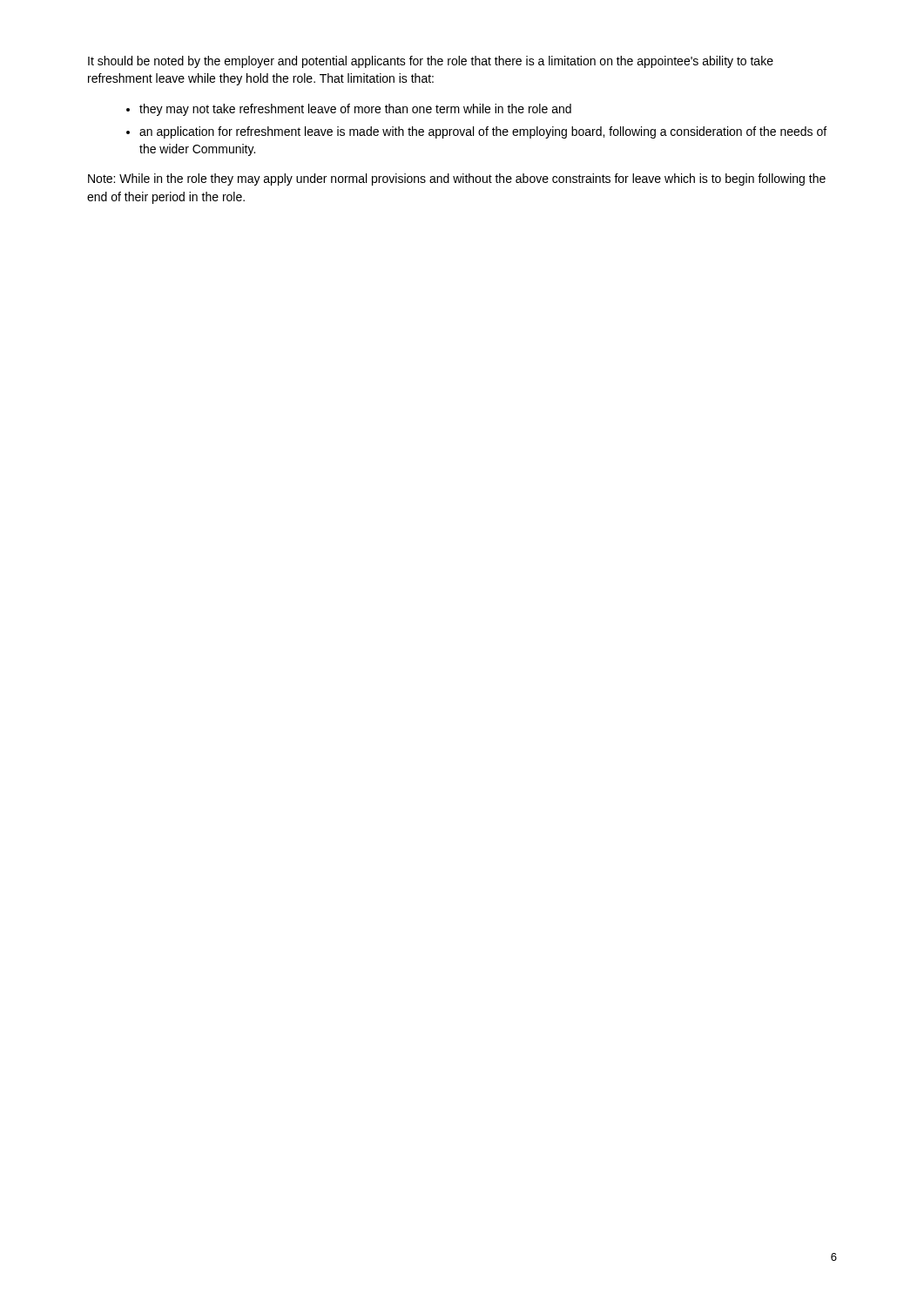Point to the block beginning "an application for refreshment leave is"
Screen dimensions: 1307x924
coord(483,140)
